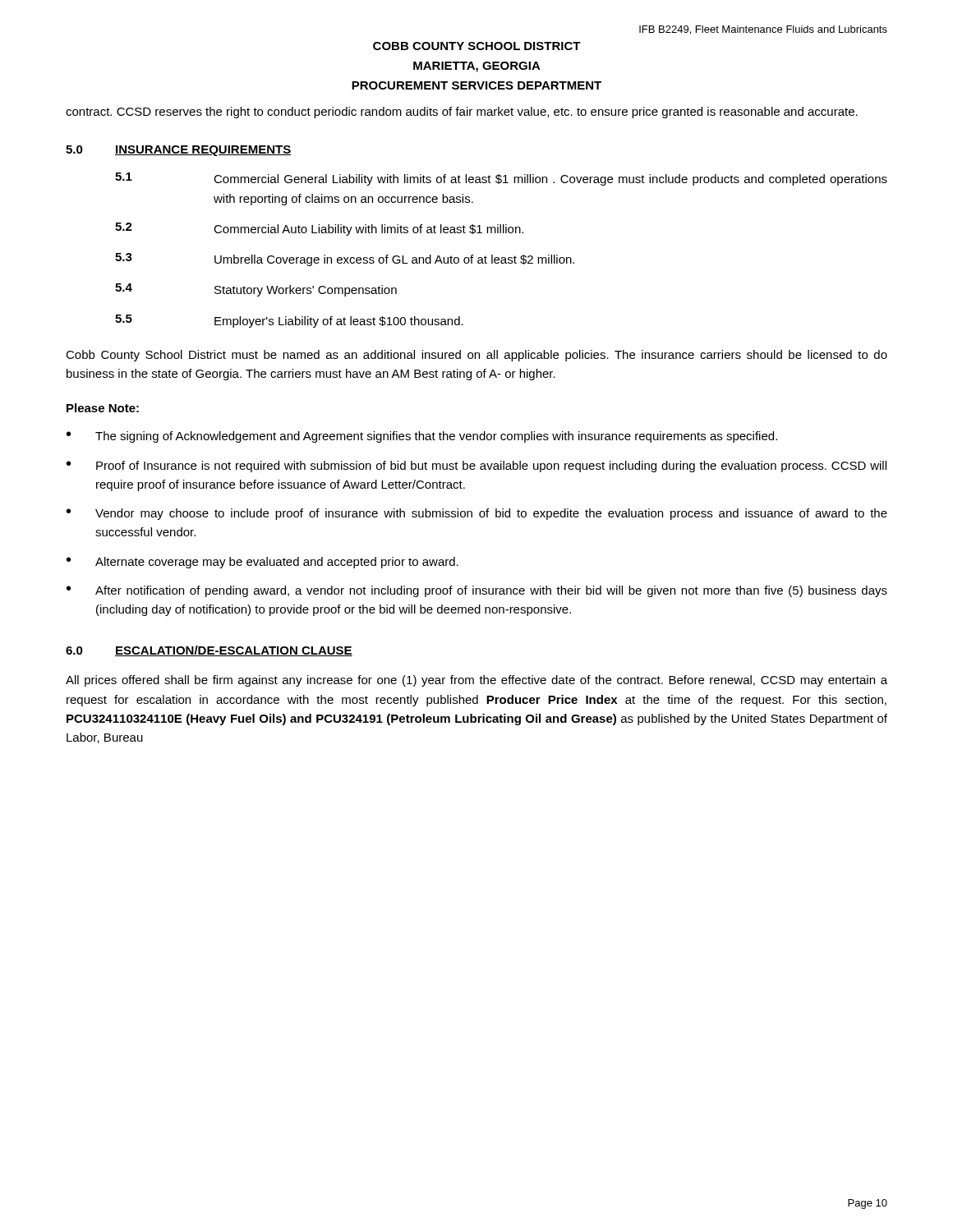Image resolution: width=953 pixels, height=1232 pixels.
Task: Click on the list item that reads "5.2 Commercial Auto Liability with limits of at"
Action: pyautogui.click(x=476, y=229)
